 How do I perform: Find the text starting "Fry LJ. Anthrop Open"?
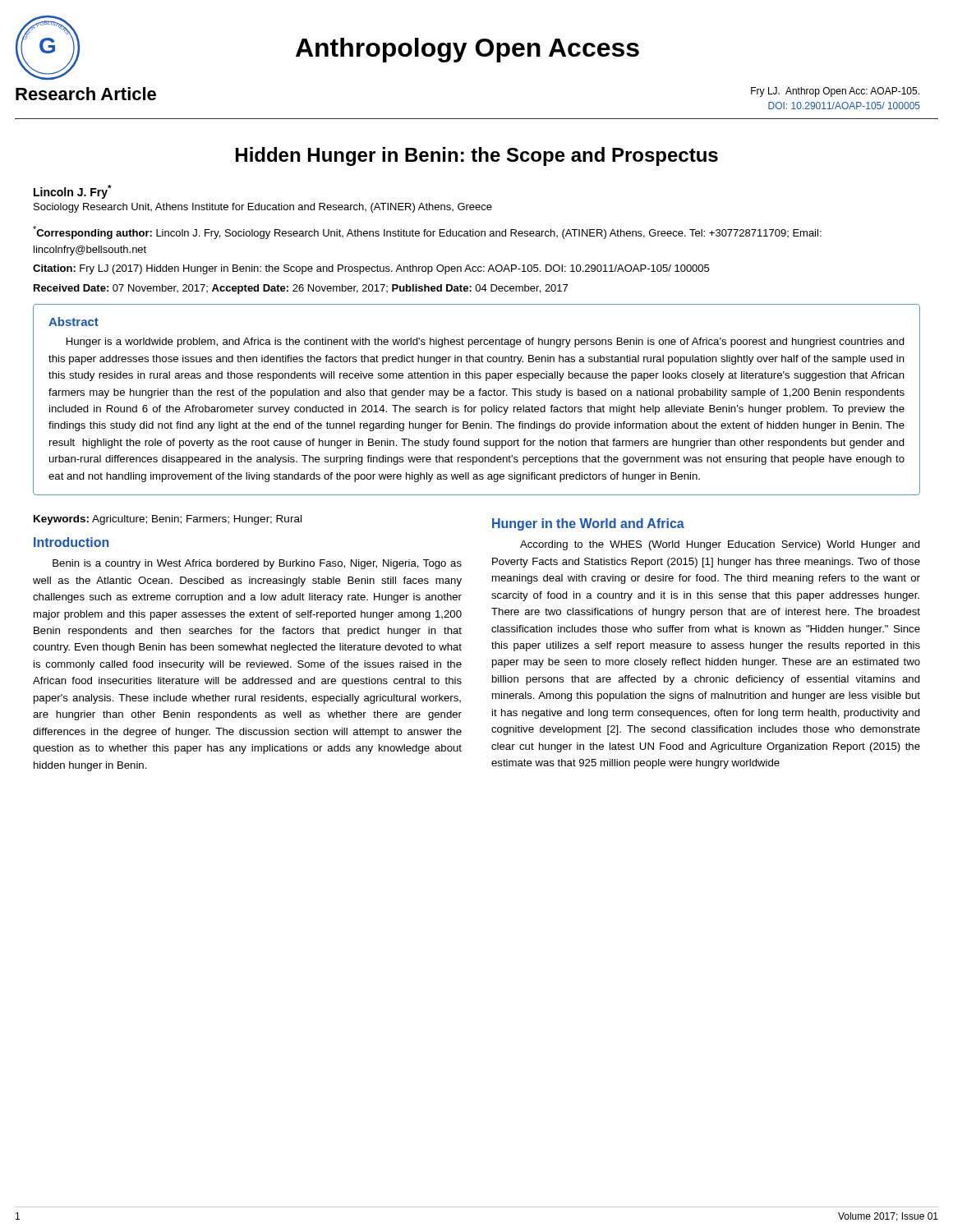tap(835, 99)
